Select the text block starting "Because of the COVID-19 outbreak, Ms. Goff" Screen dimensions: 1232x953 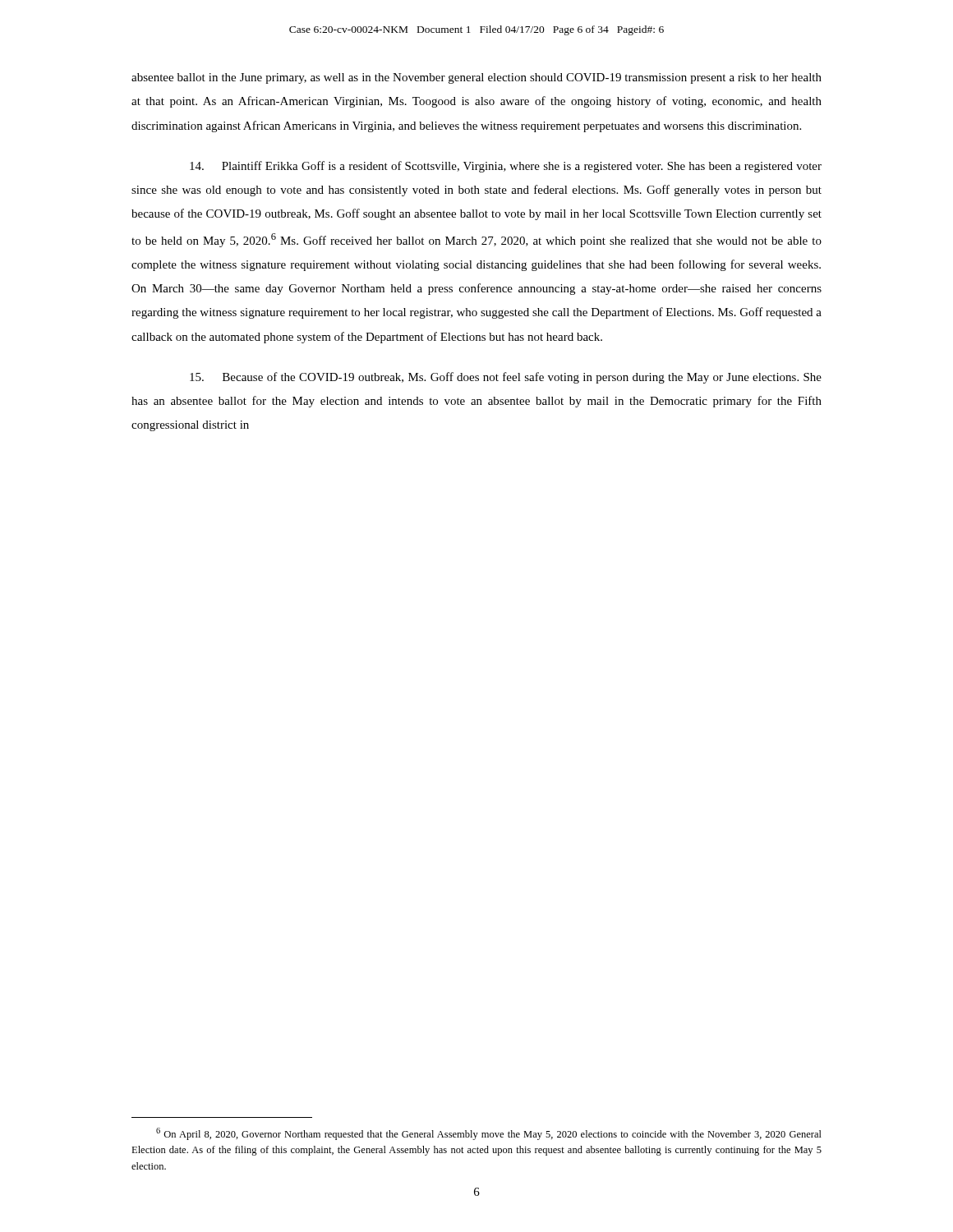pos(476,401)
